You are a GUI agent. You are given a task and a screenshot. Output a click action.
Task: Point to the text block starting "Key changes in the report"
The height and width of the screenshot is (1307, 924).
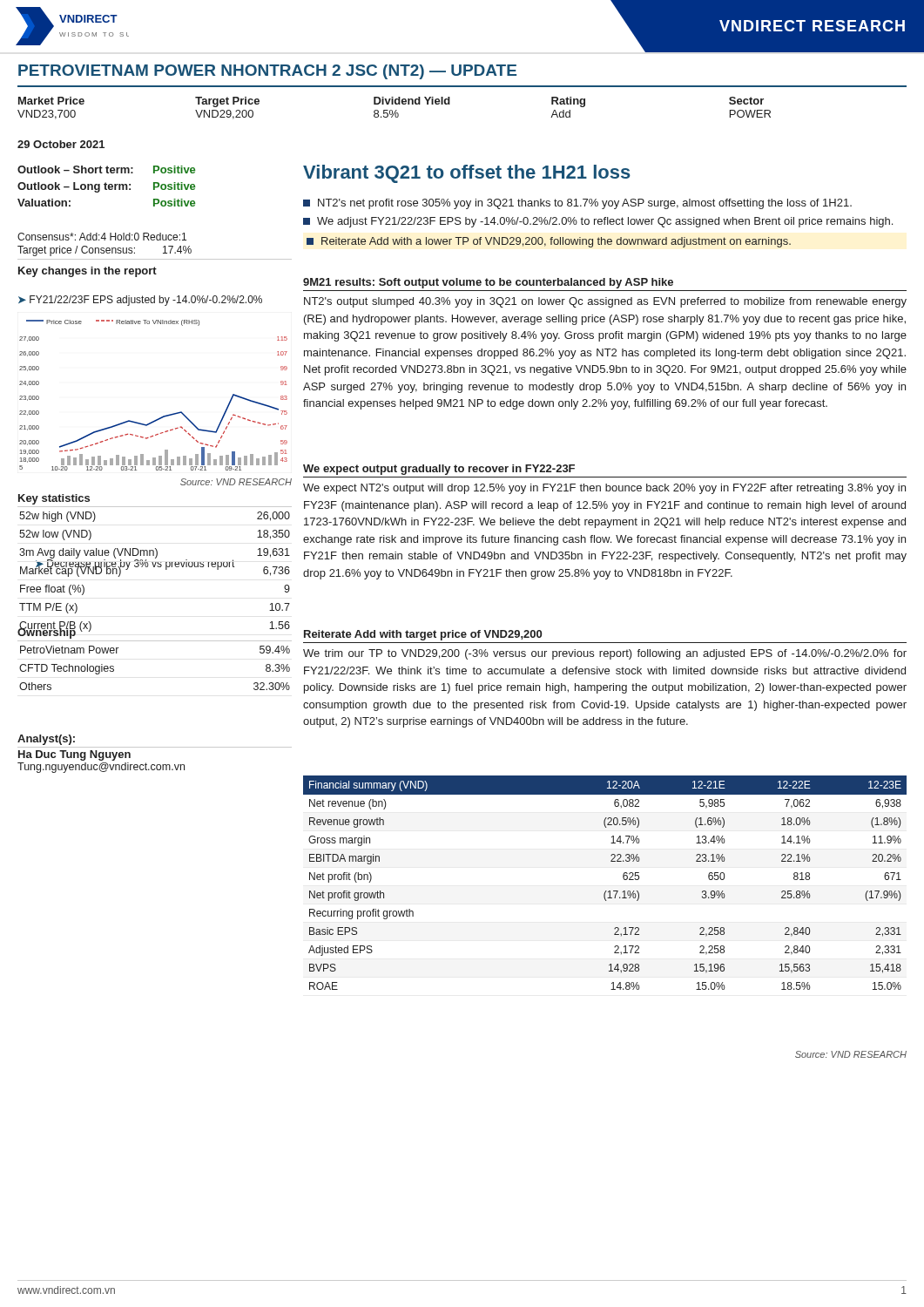pyautogui.click(x=87, y=271)
